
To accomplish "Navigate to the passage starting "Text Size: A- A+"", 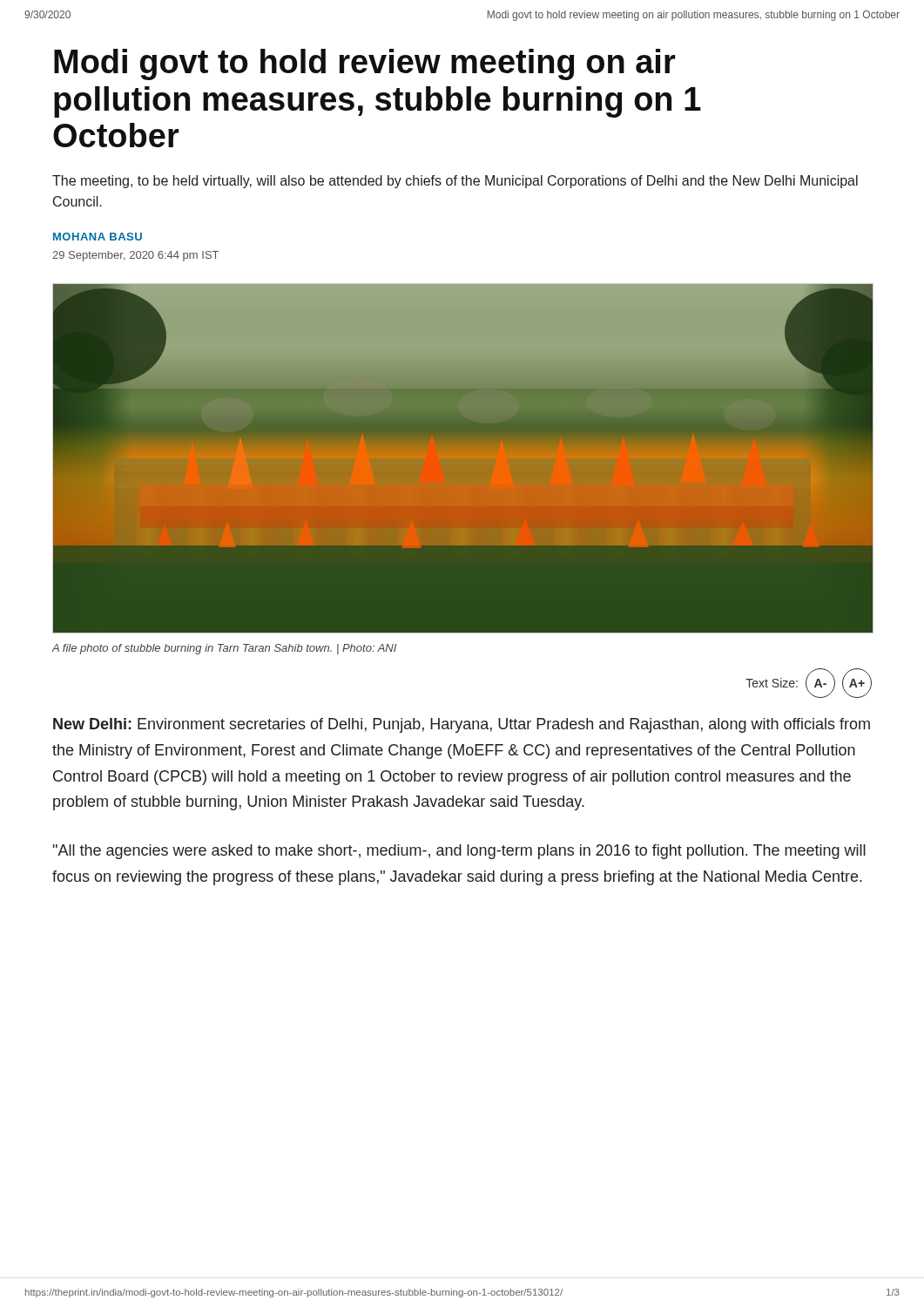I will tap(809, 683).
